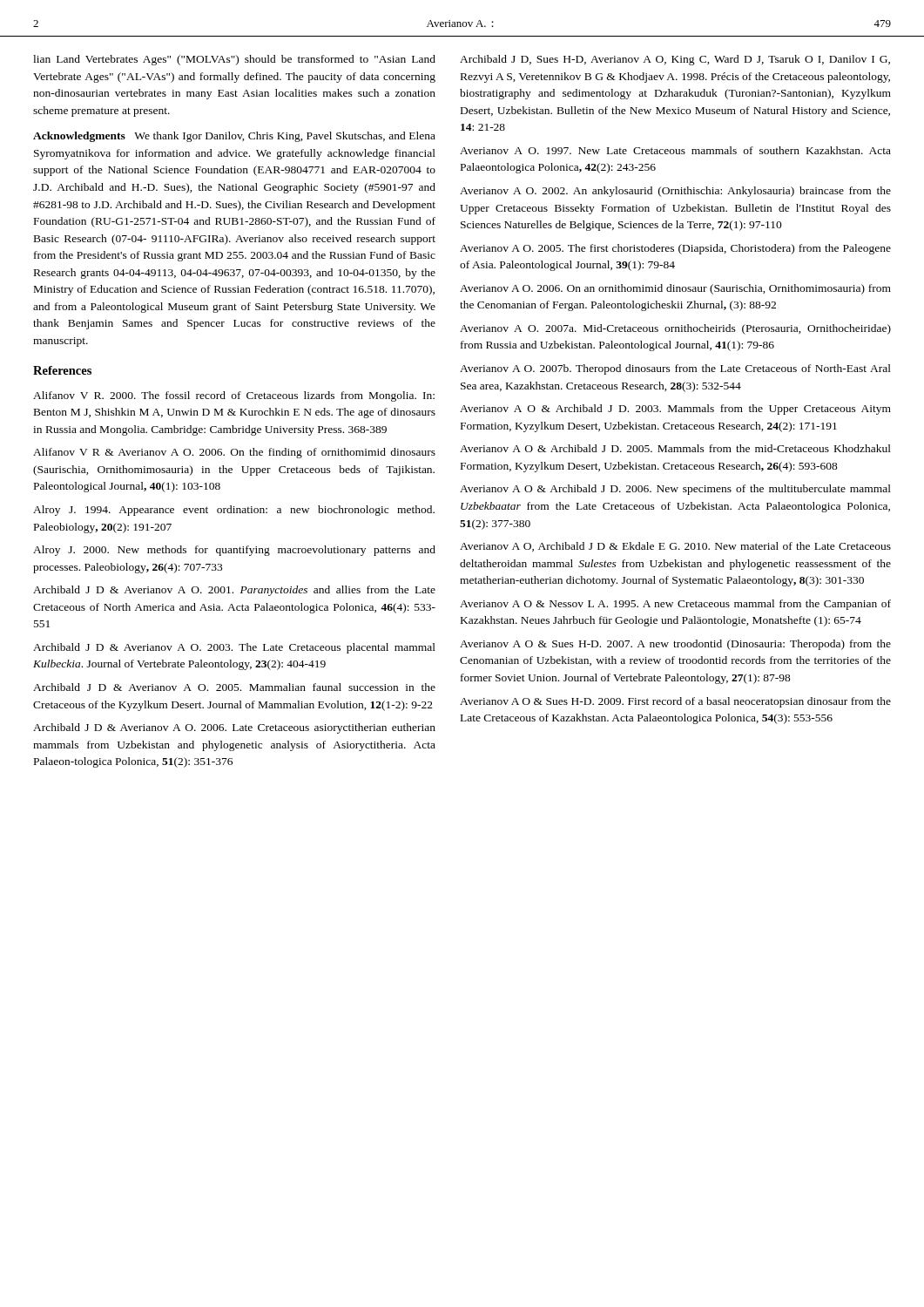Find the list item containing "Alroy J. 1994. Appearance event"
Image resolution: width=924 pixels, height=1307 pixels.
(234, 518)
